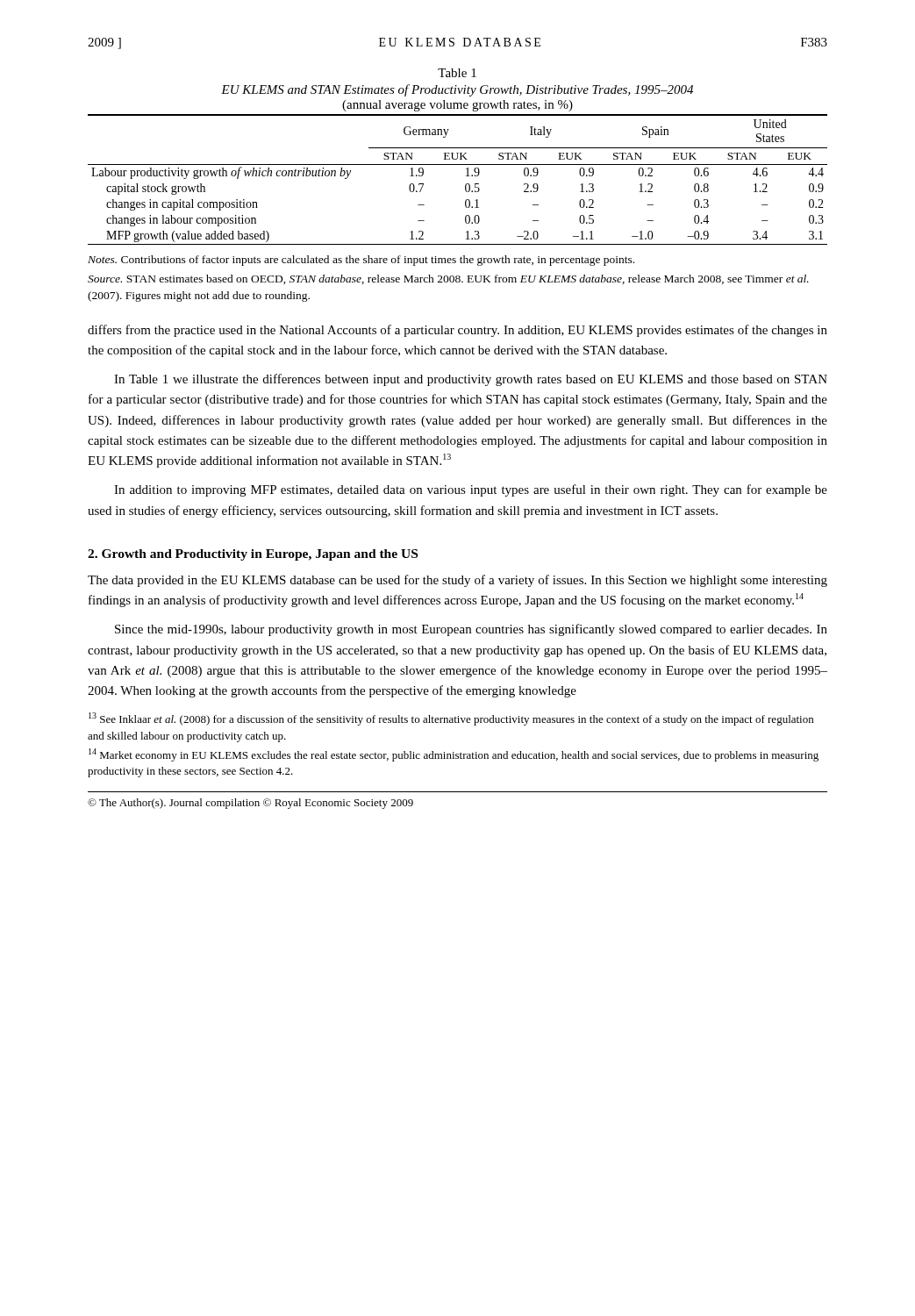The width and height of the screenshot is (915, 1316).
Task: Click on the footnote with the text "Notes. Contributions of factor inputs"
Action: pyautogui.click(x=458, y=278)
